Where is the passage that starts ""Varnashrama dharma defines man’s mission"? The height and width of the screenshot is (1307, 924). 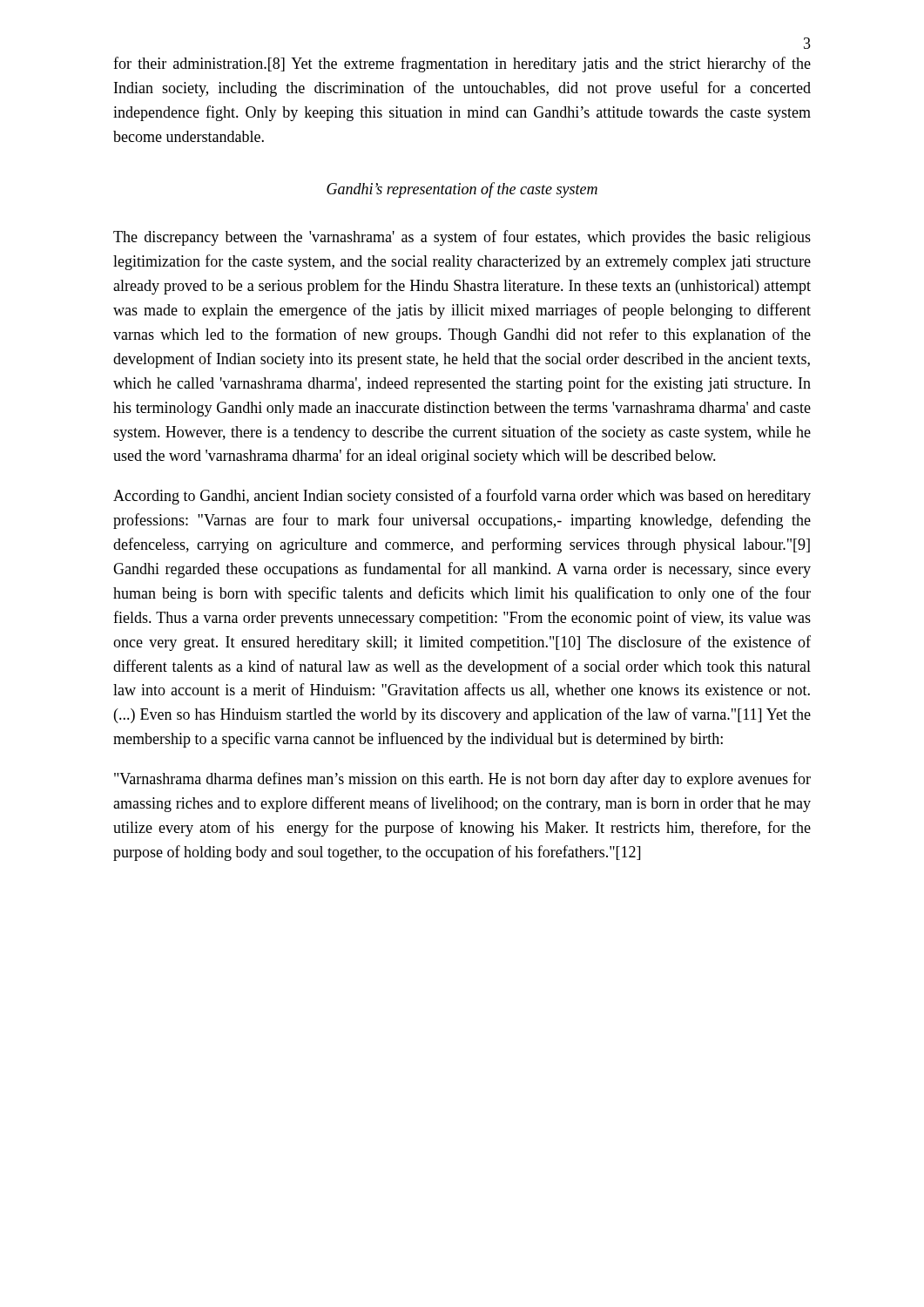(x=462, y=816)
